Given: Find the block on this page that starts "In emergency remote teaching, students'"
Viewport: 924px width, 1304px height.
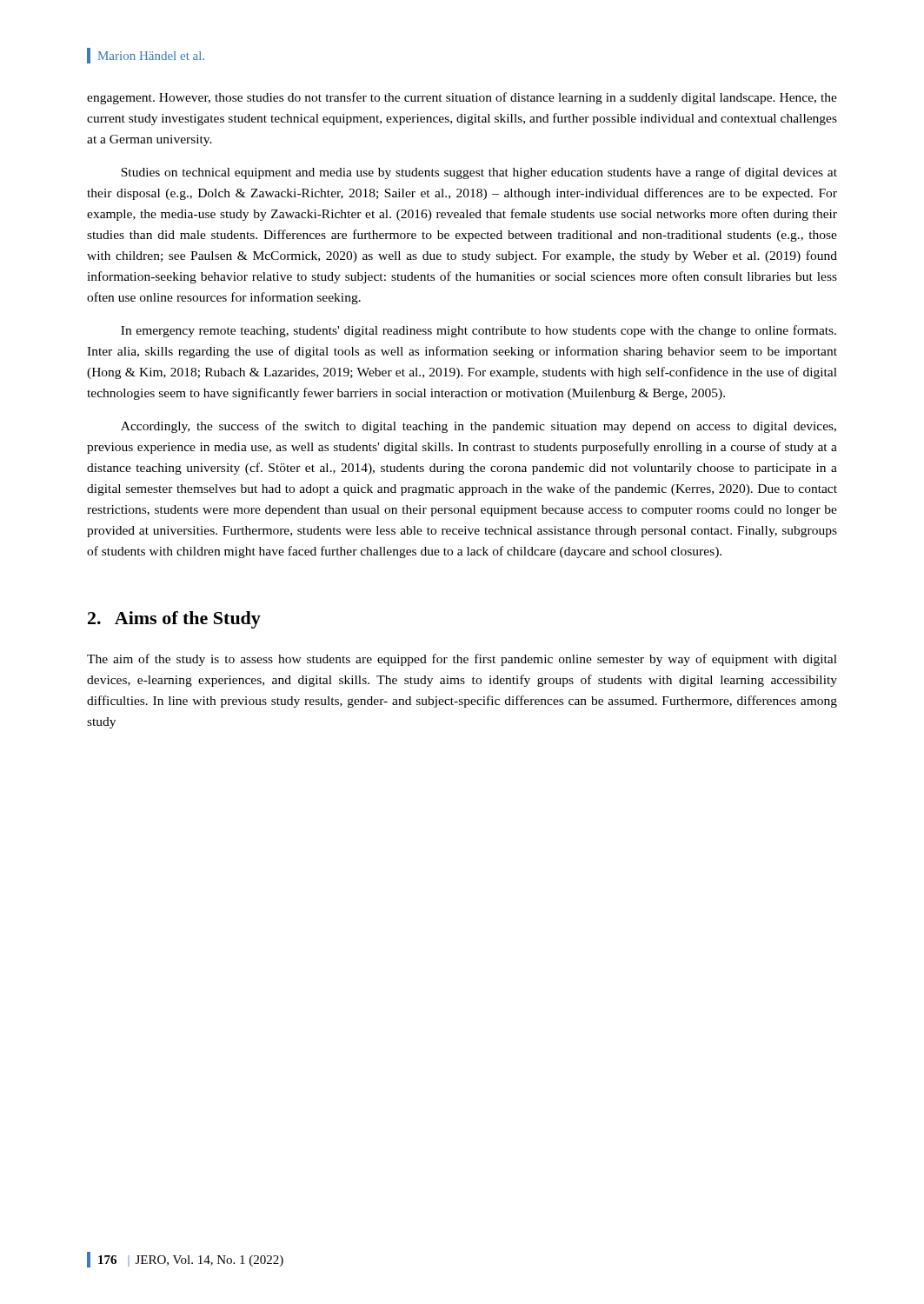Looking at the screenshot, I should coord(462,361).
